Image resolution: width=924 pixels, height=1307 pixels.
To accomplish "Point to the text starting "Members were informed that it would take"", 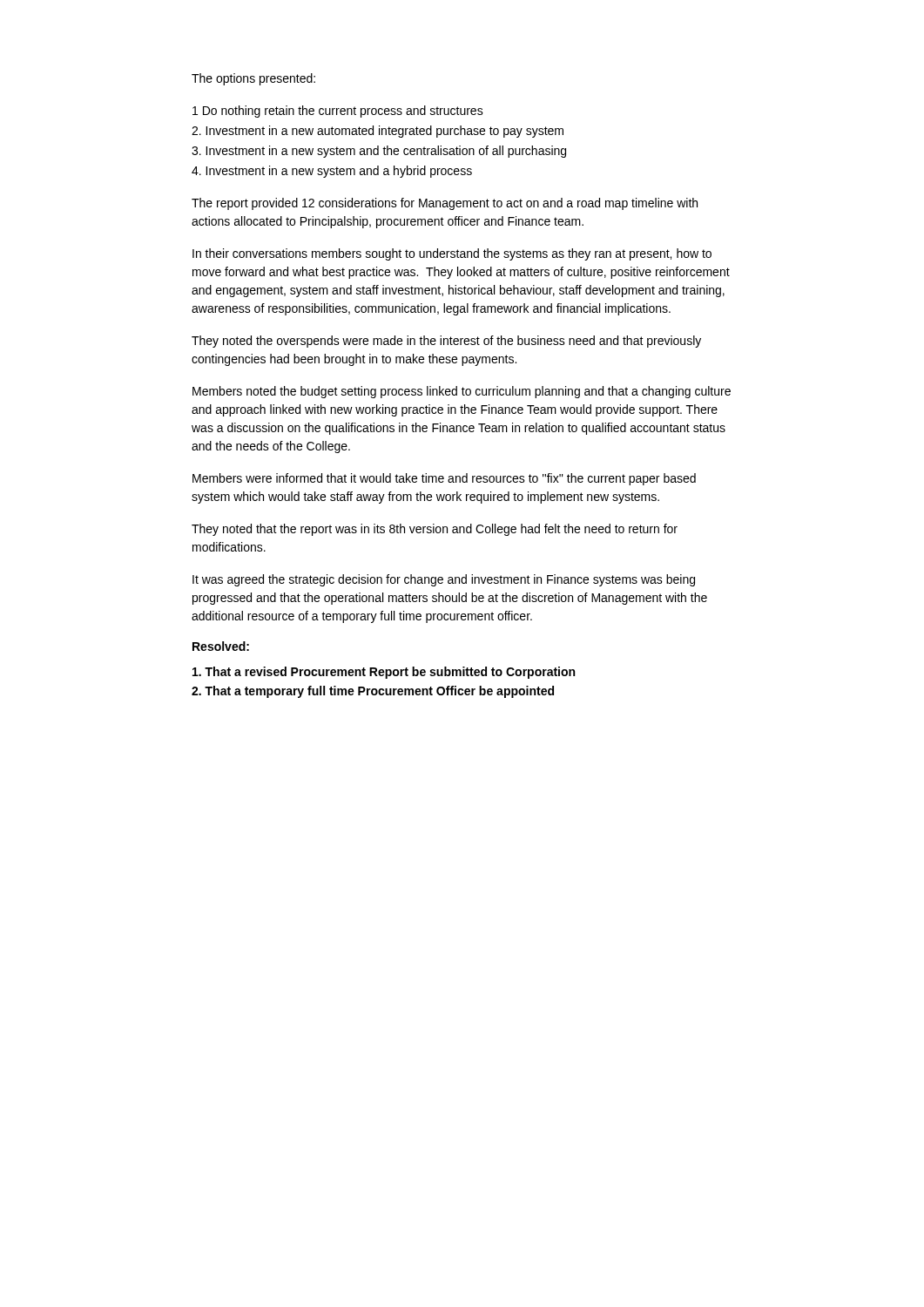I will click(x=444, y=488).
